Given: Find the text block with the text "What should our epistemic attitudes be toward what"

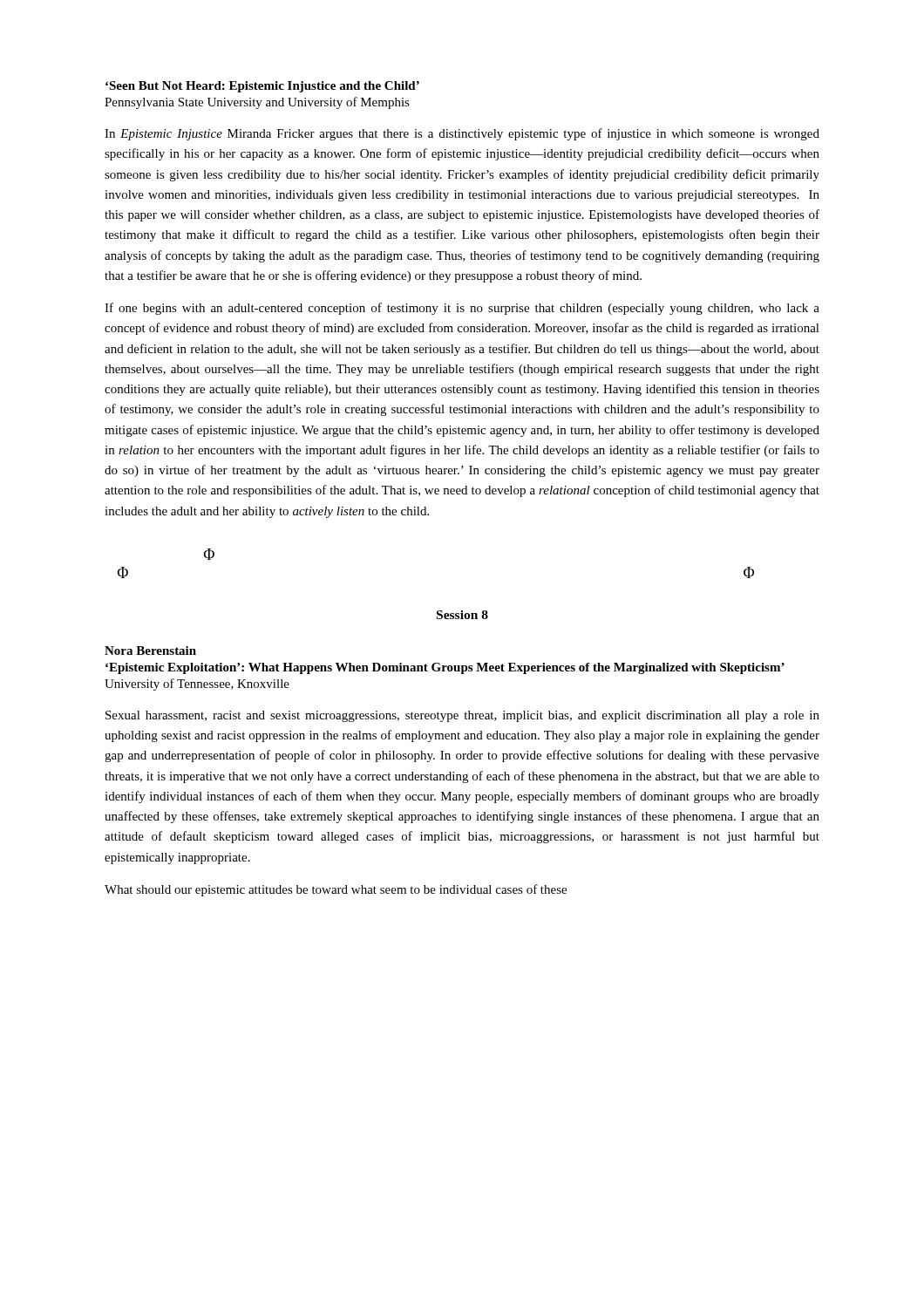Looking at the screenshot, I should [x=462, y=890].
